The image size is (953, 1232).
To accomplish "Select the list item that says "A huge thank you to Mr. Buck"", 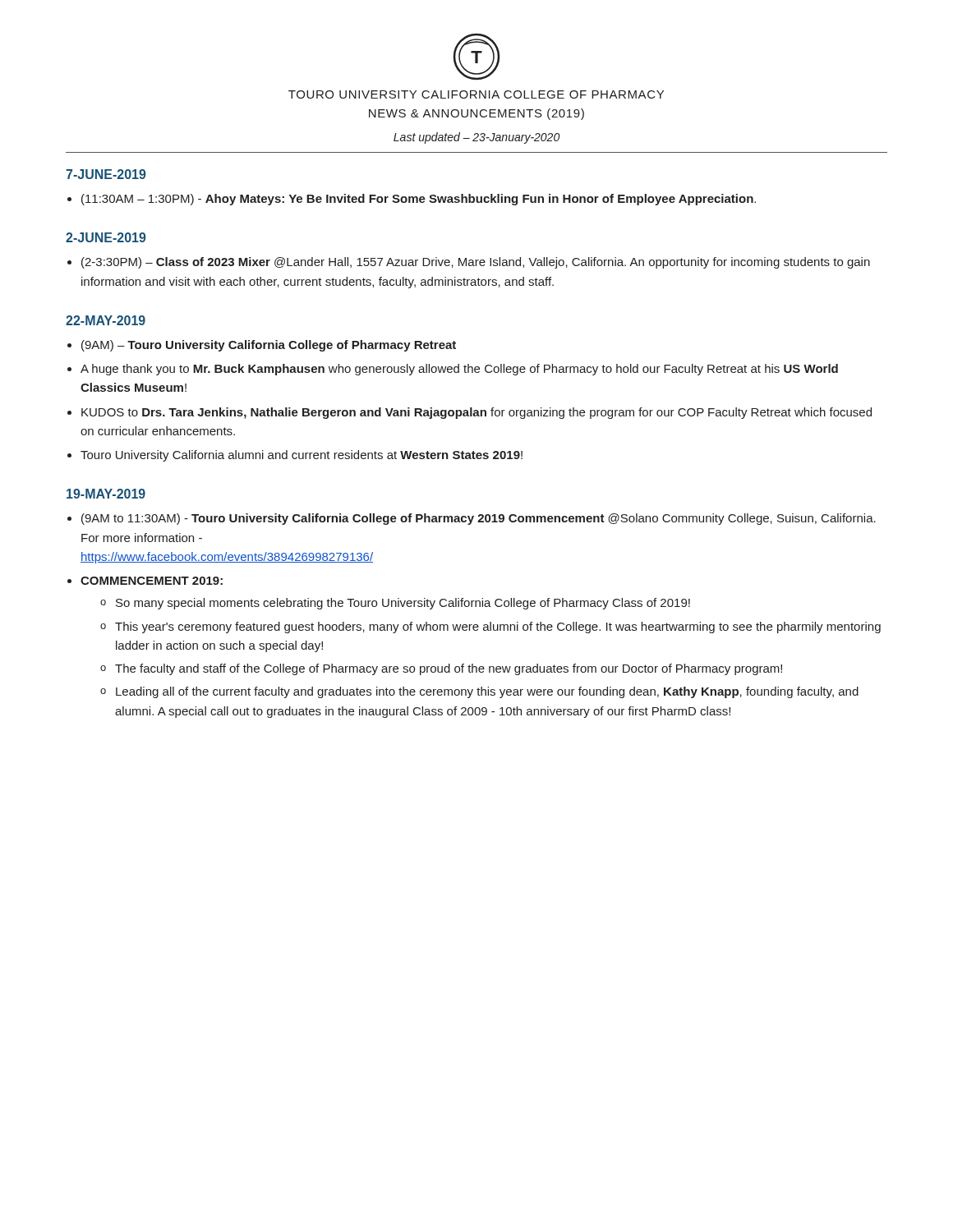I will [x=484, y=378].
